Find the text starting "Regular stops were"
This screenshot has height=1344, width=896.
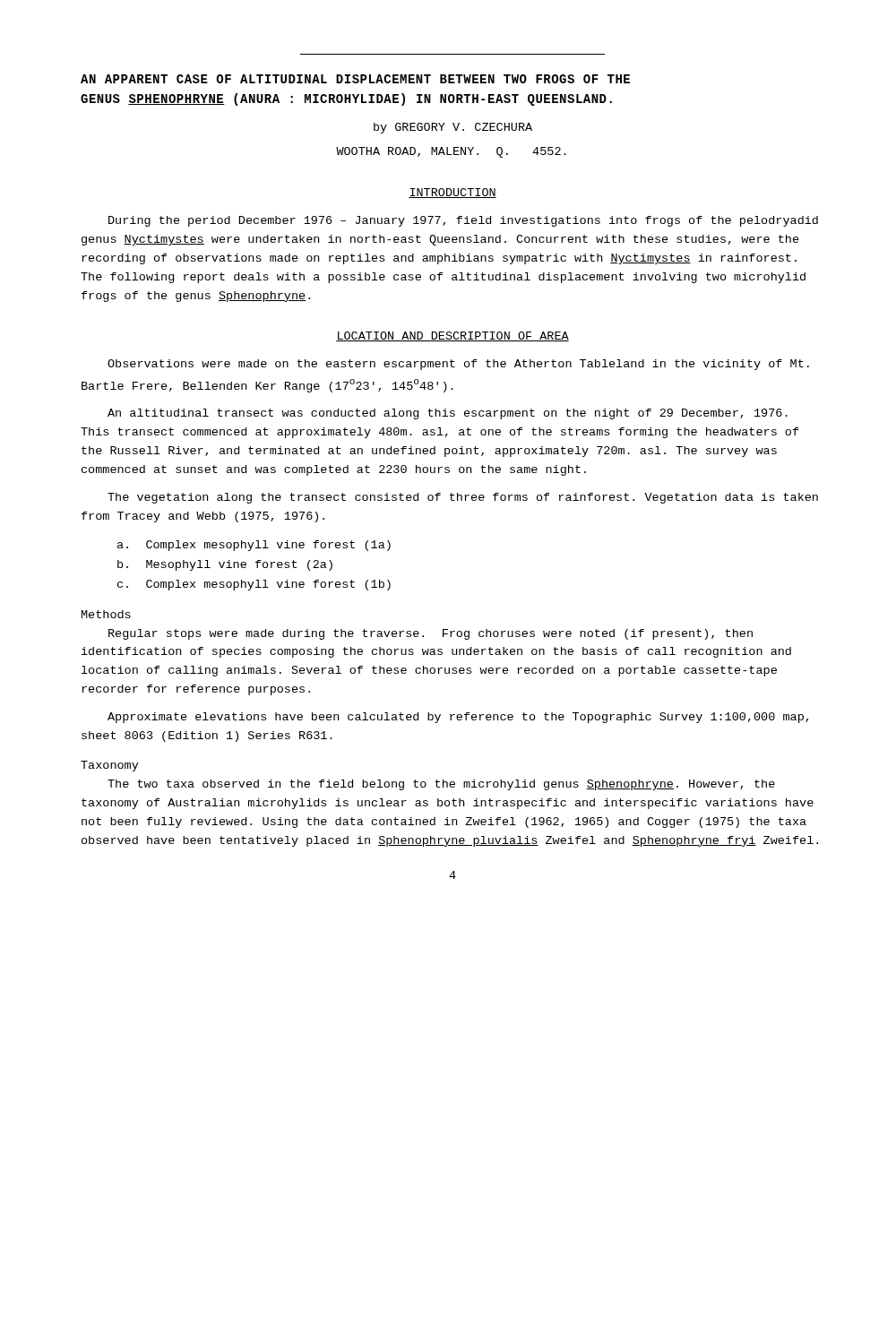(x=436, y=662)
